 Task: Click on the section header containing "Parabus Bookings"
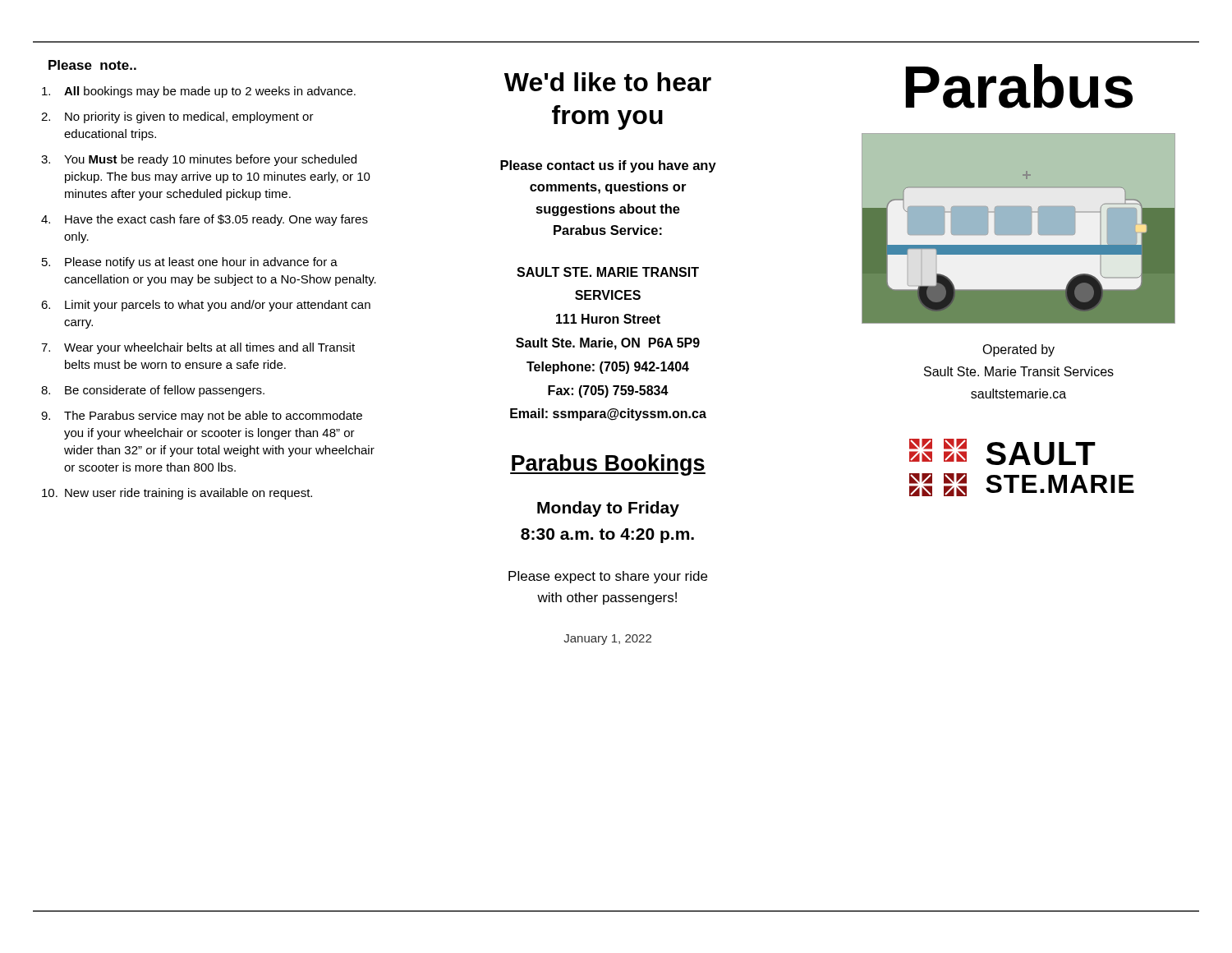[608, 463]
